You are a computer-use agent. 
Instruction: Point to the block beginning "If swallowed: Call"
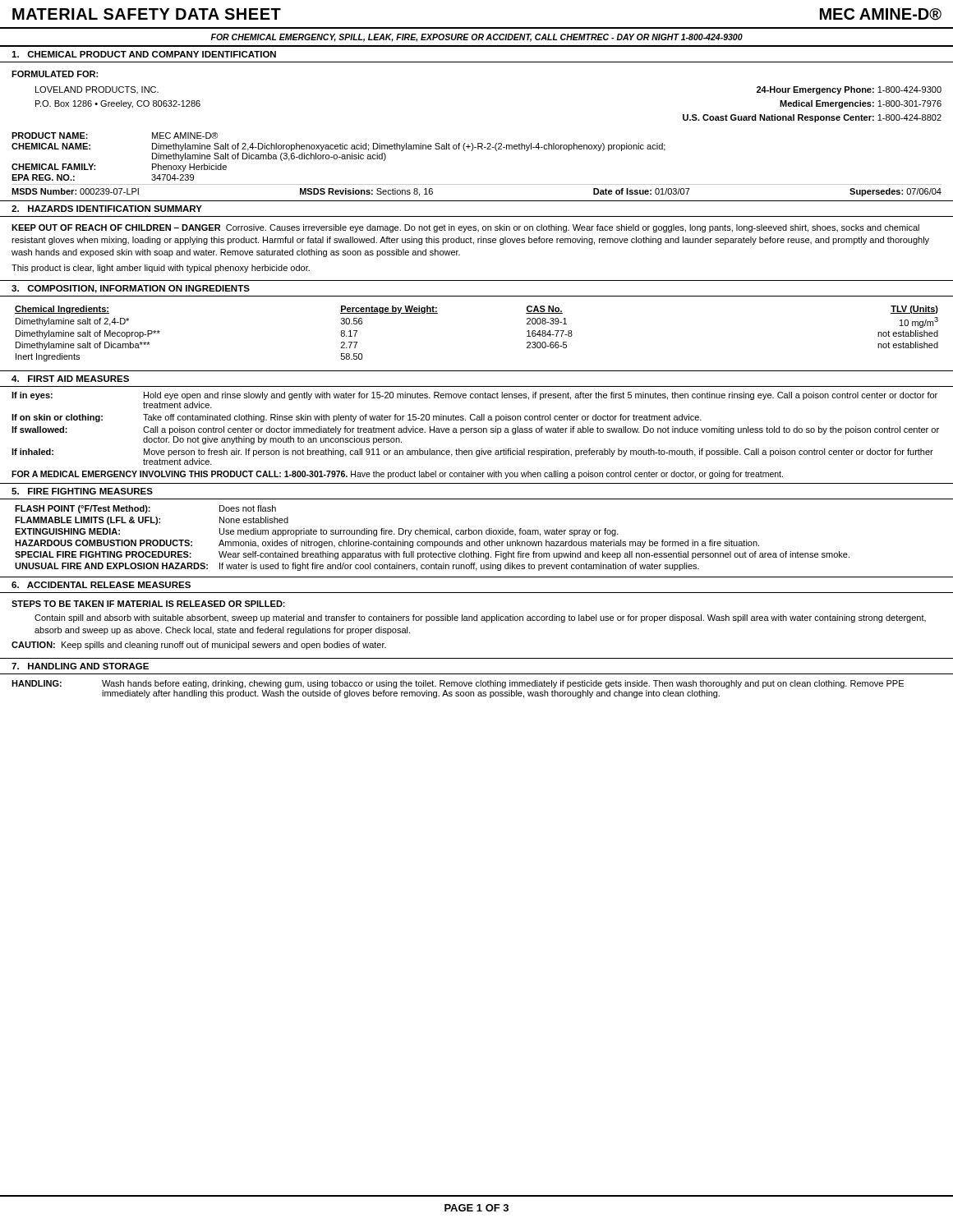pos(476,435)
